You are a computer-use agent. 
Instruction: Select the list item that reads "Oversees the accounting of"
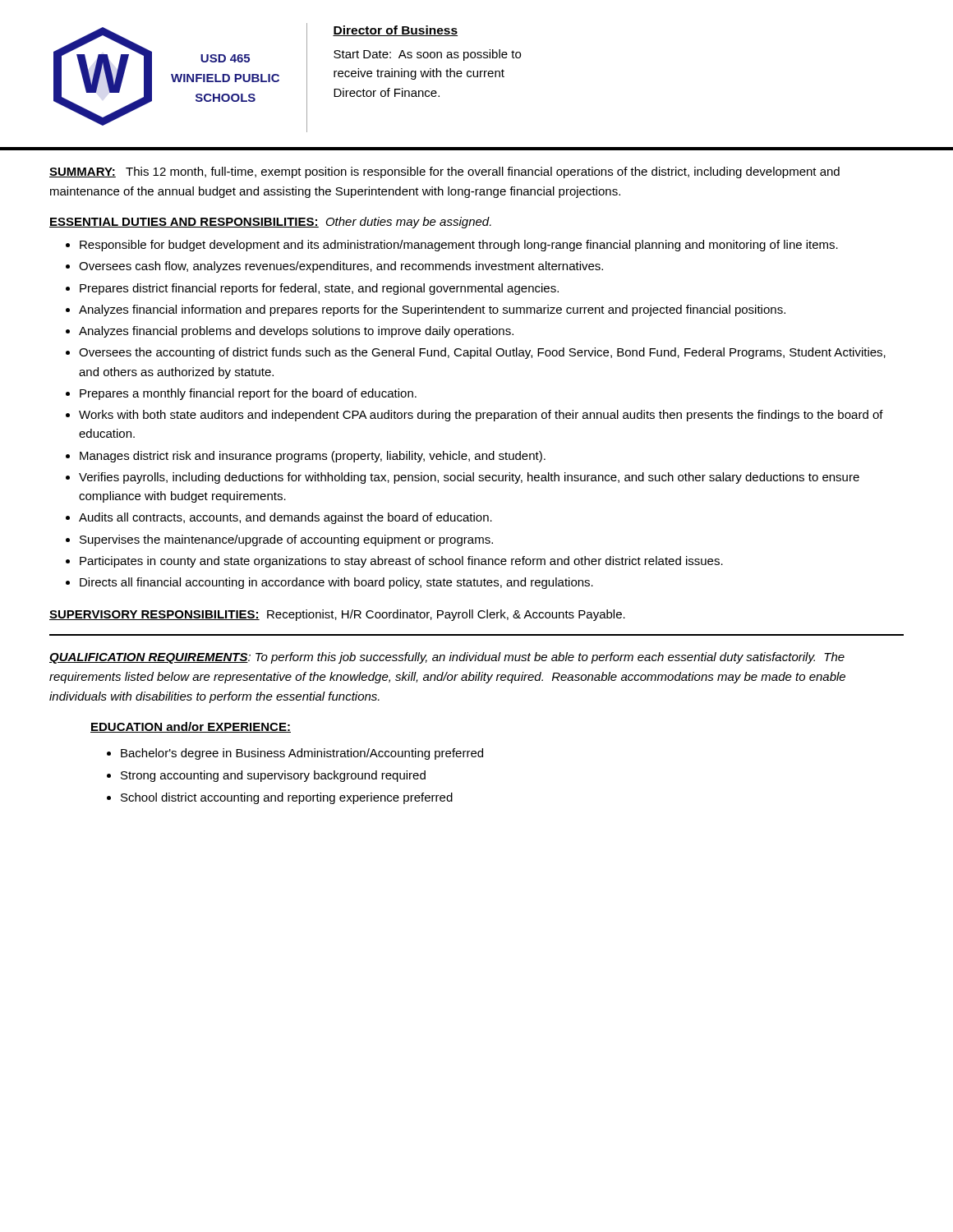point(483,362)
